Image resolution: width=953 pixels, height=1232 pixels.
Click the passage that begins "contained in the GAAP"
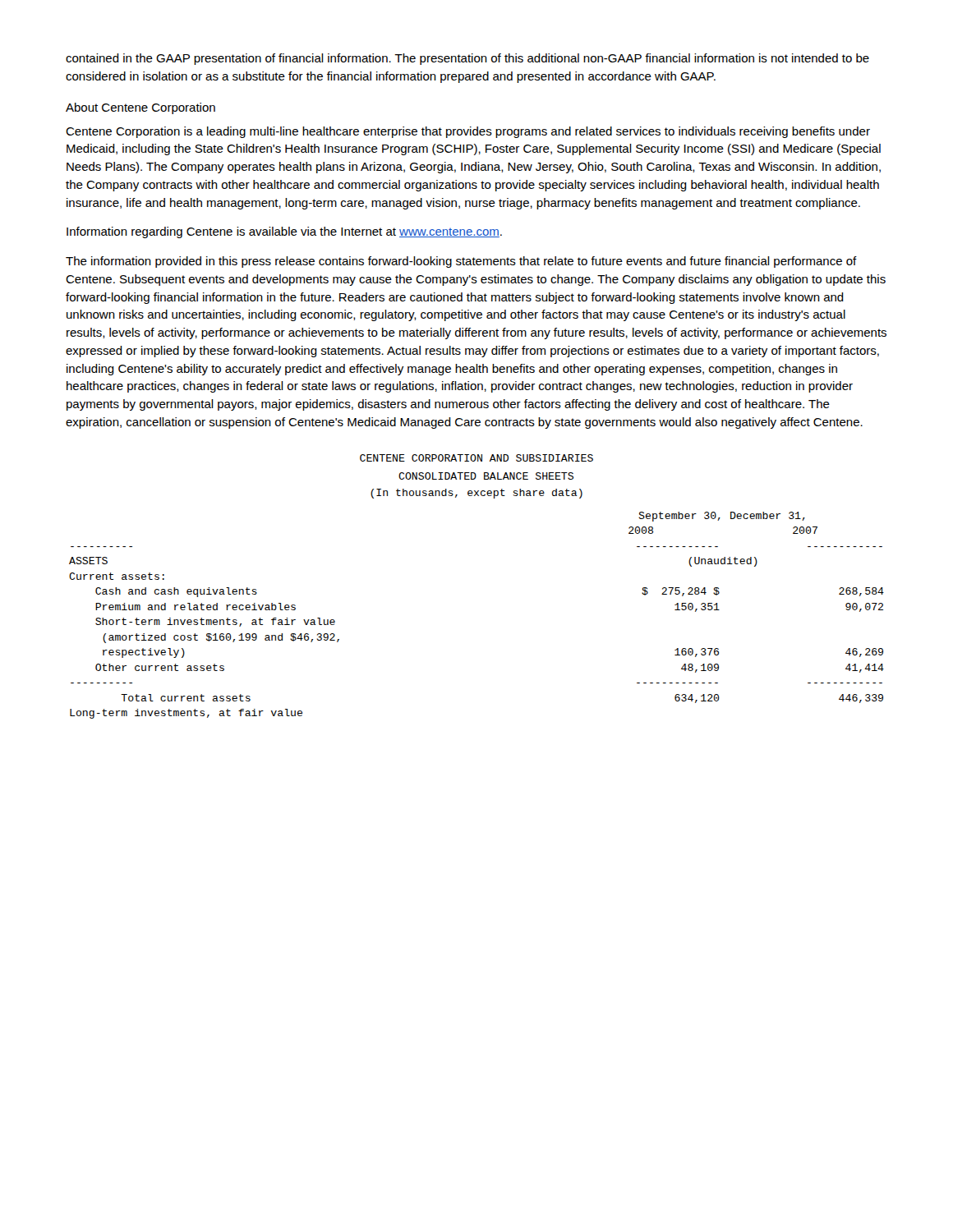(468, 67)
